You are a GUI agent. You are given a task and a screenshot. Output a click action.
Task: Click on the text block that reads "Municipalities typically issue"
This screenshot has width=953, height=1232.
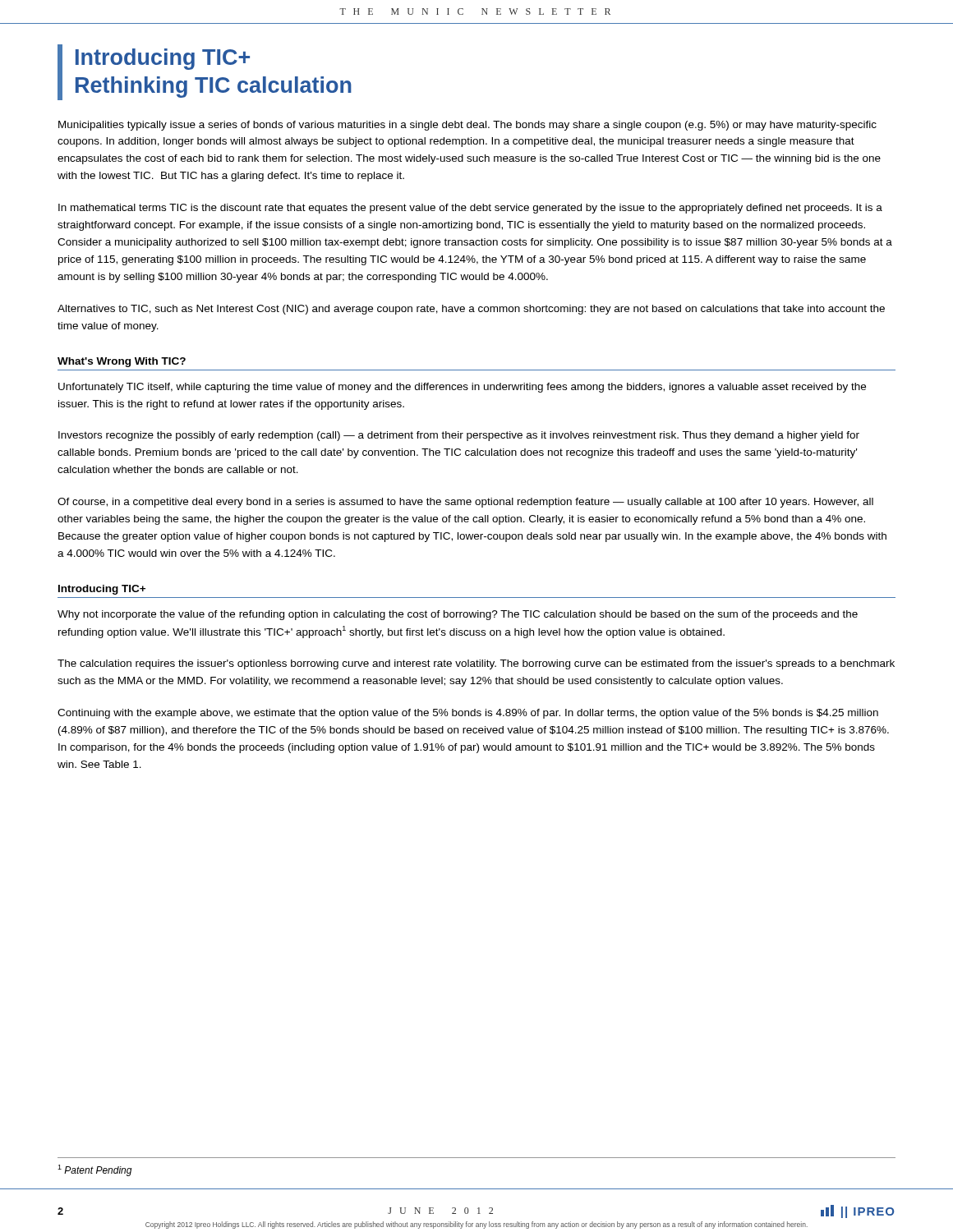469,150
